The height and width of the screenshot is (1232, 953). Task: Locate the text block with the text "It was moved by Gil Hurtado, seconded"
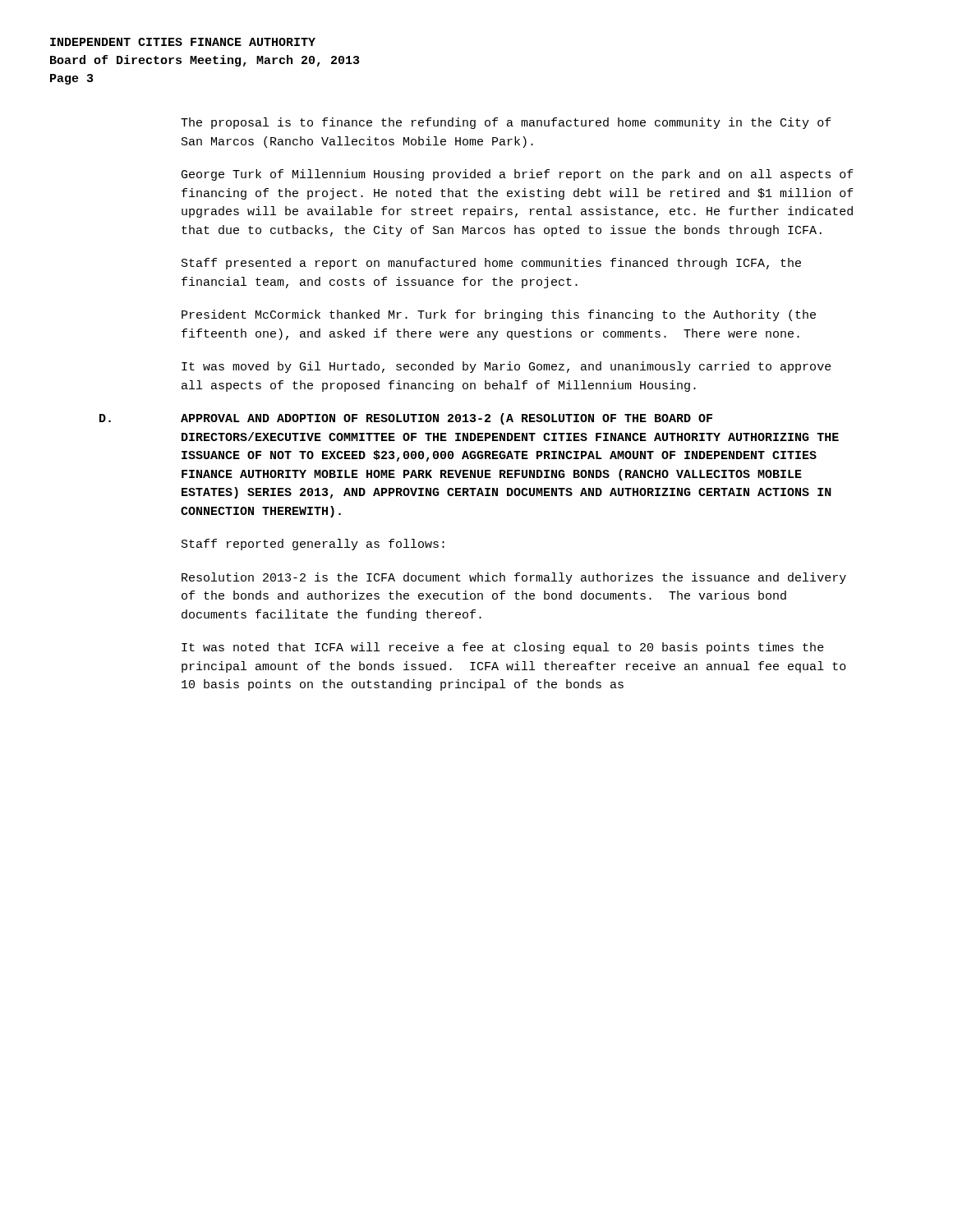506,377
